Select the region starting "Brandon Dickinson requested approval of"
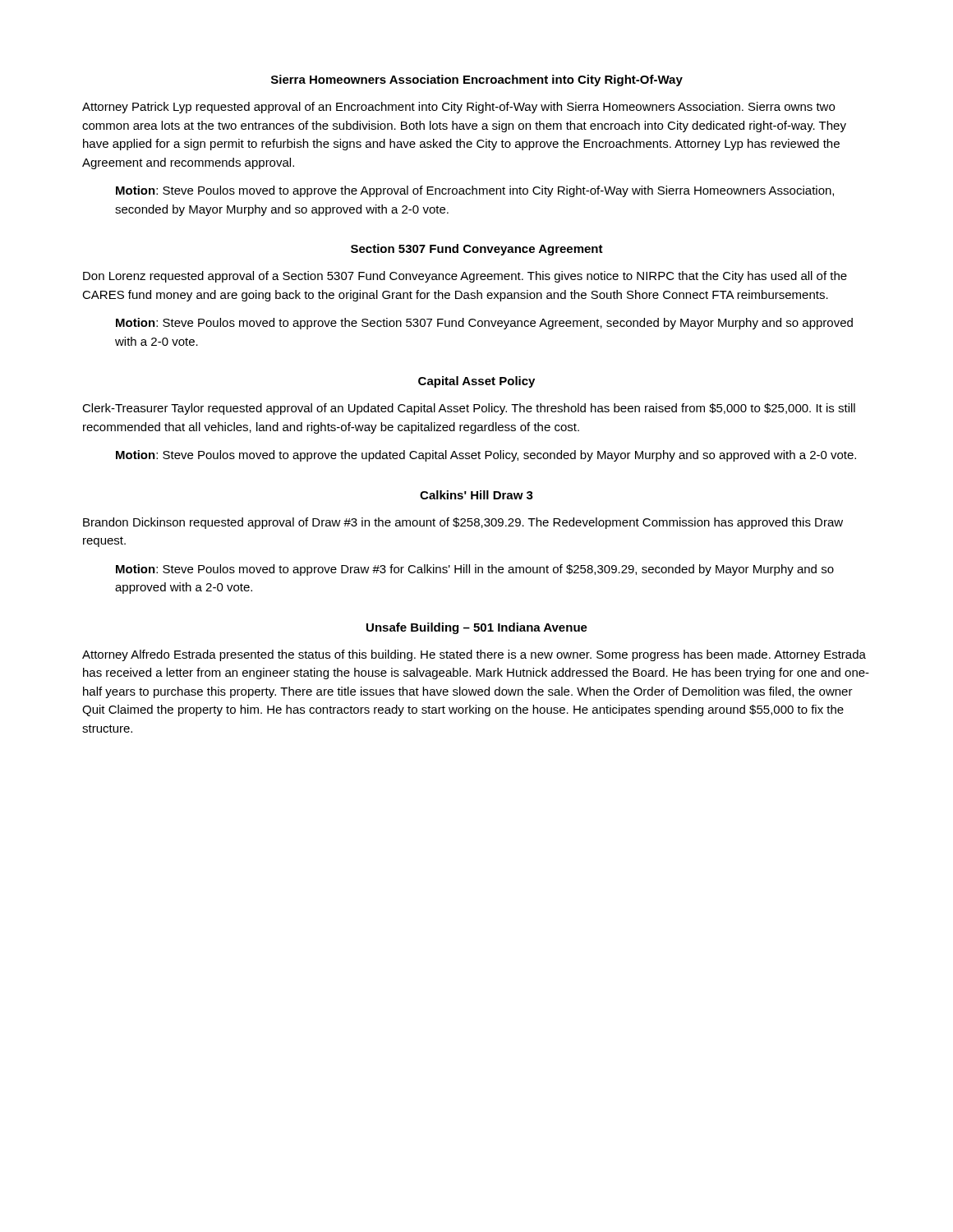 463,531
